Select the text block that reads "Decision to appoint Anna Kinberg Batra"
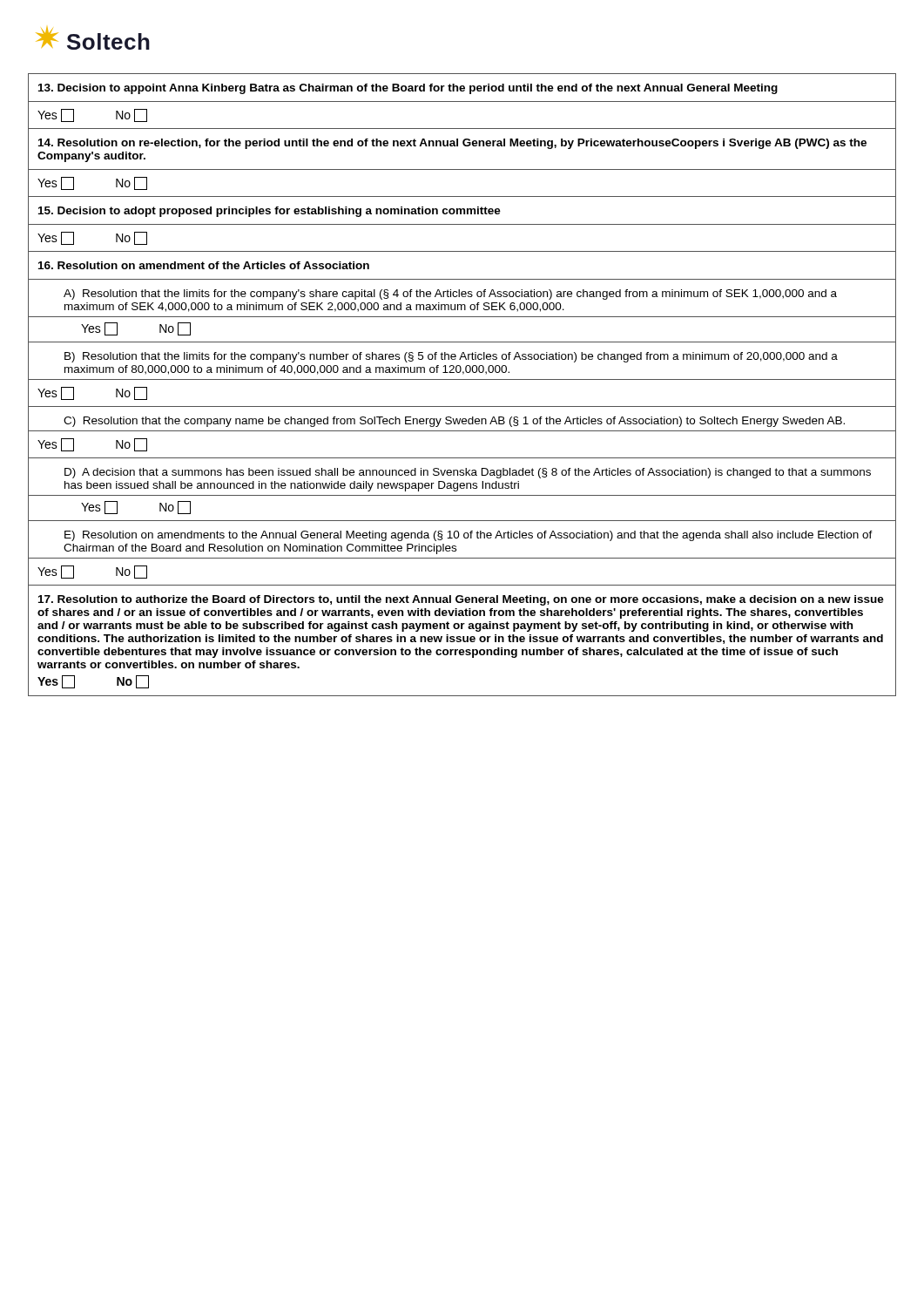Viewport: 924px width, 1307px height. point(408,88)
